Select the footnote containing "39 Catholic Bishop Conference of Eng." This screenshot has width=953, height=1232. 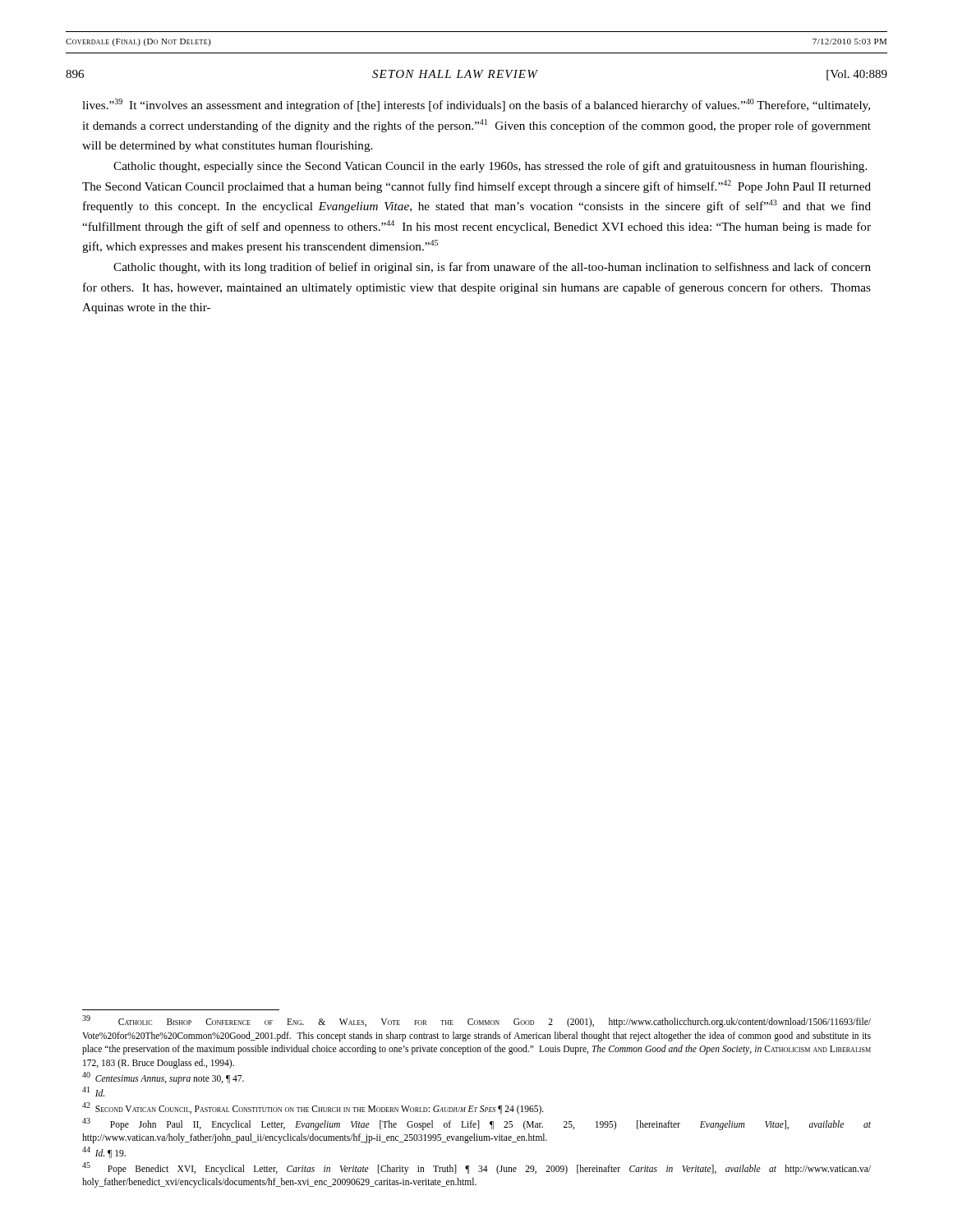pos(476,1099)
